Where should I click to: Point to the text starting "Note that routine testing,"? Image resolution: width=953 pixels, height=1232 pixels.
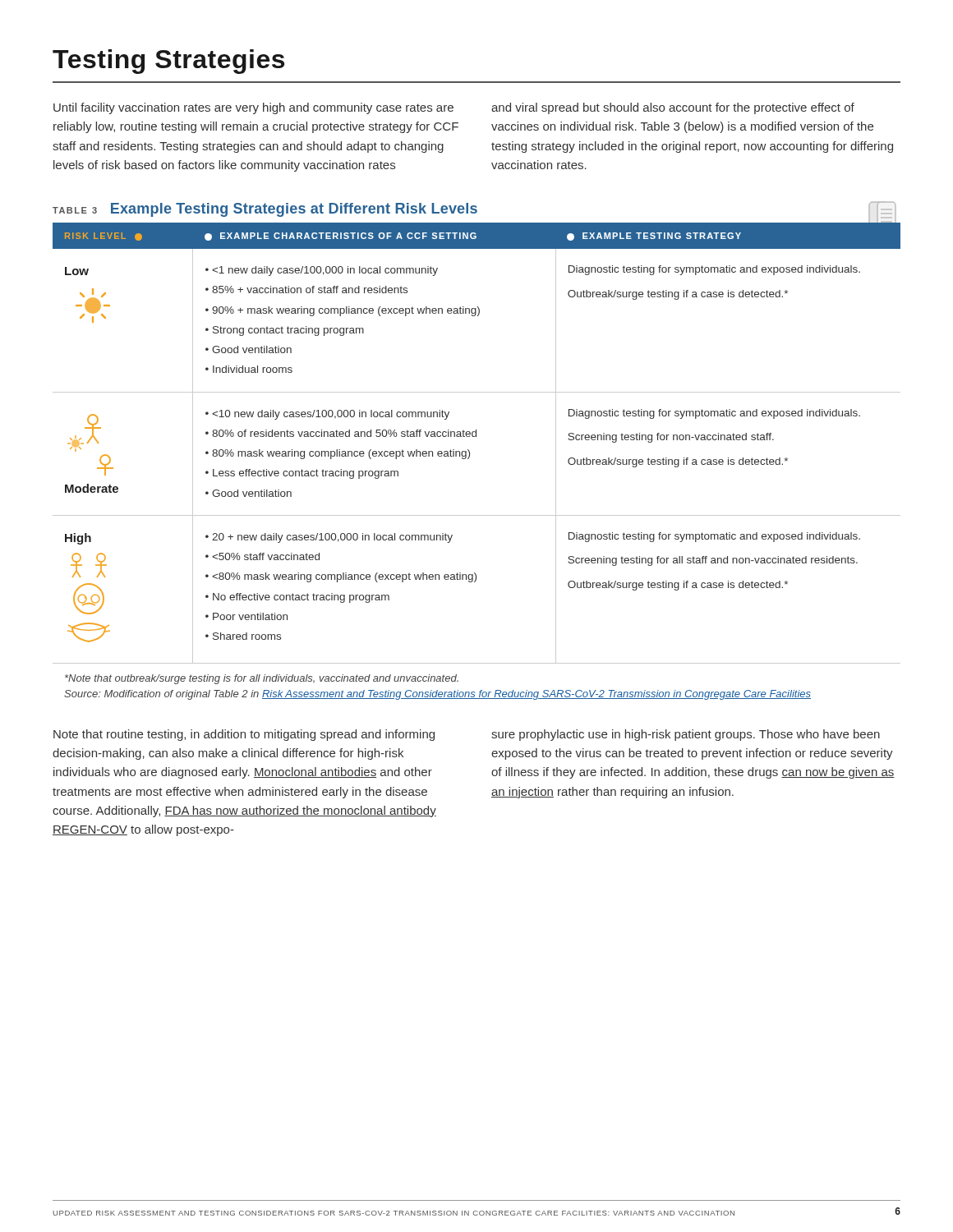pyautogui.click(x=241, y=735)
